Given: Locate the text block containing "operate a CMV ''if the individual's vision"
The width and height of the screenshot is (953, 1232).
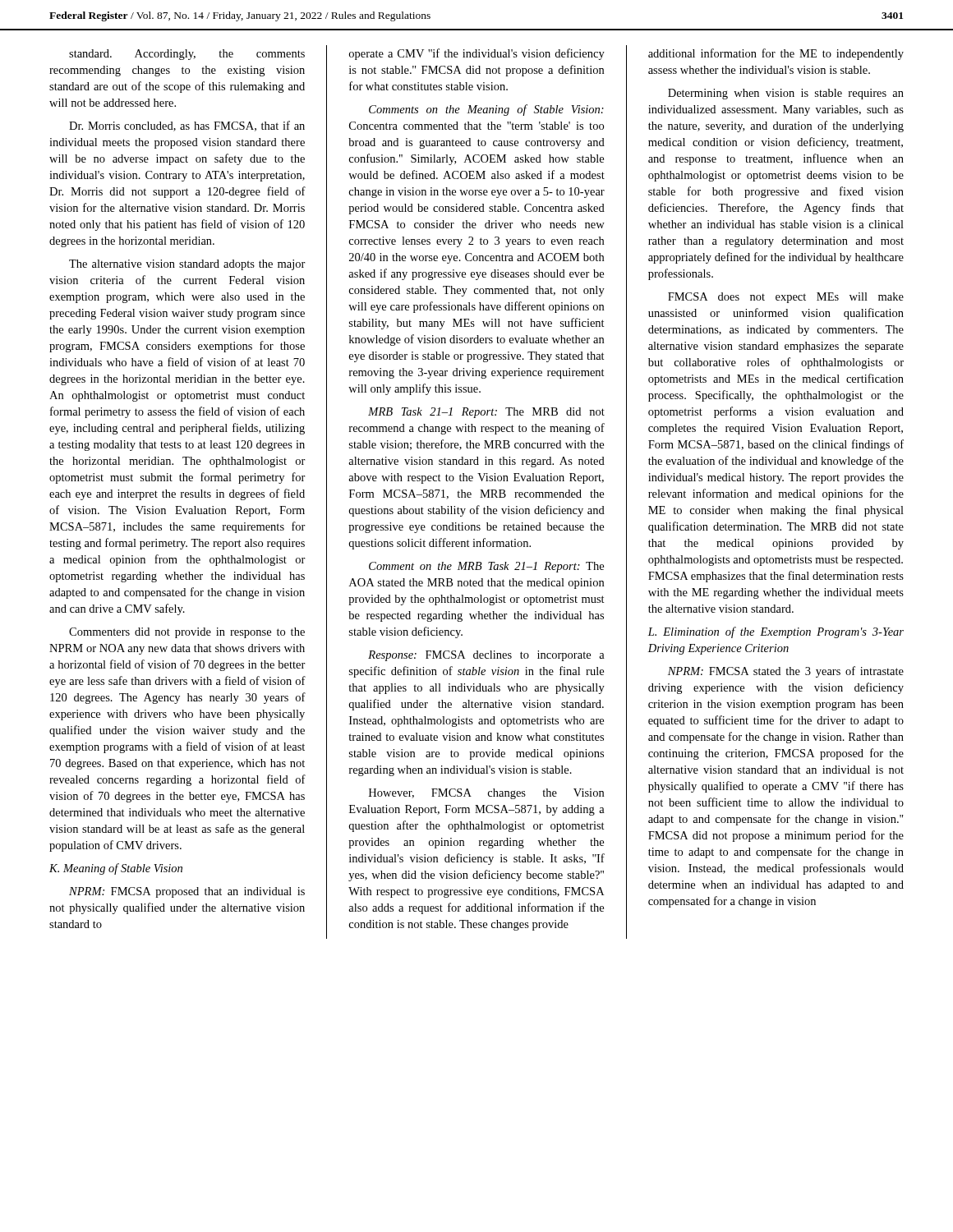Looking at the screenshot, I should (476, 488).
